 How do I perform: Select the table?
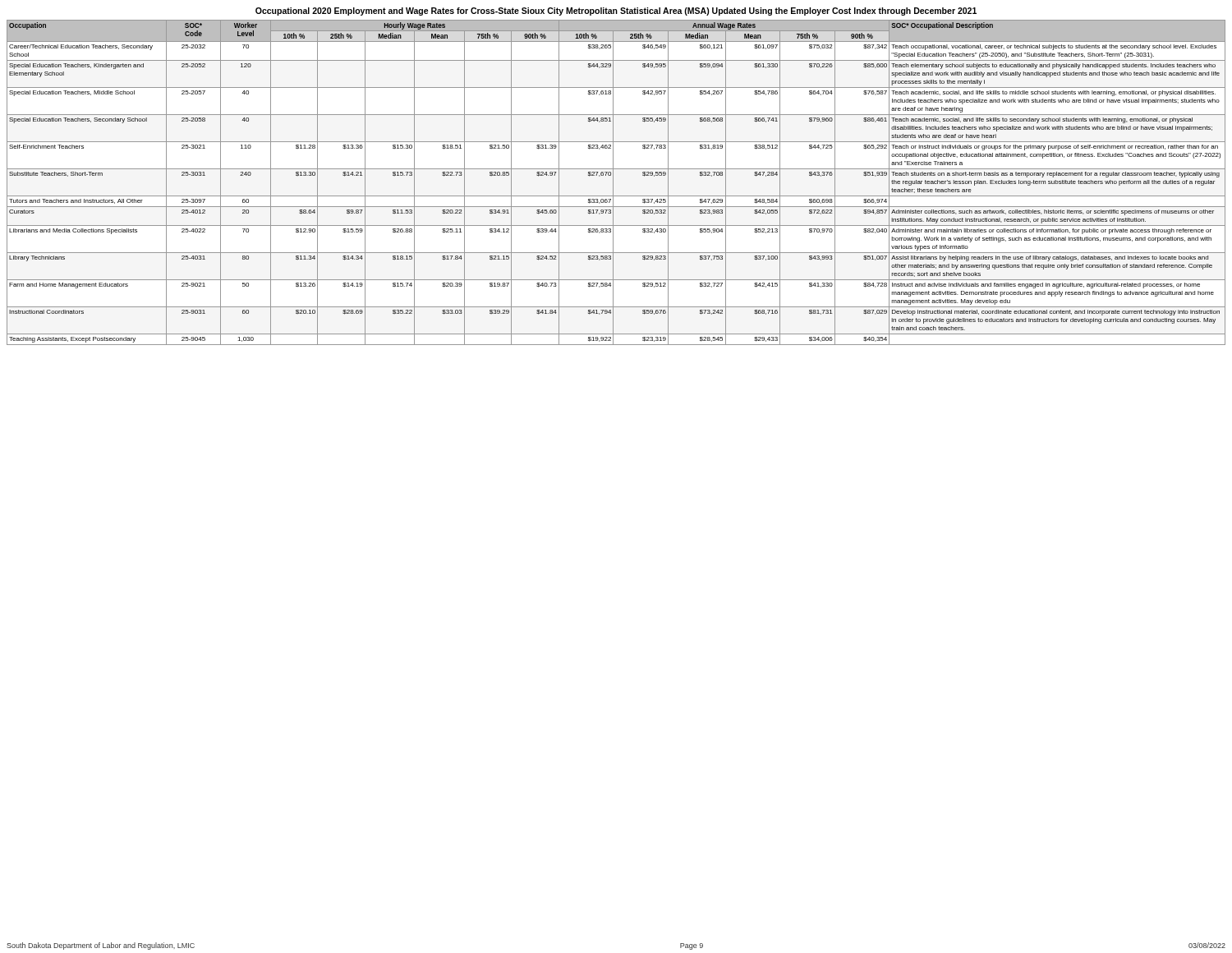click(x=616, y=182)
